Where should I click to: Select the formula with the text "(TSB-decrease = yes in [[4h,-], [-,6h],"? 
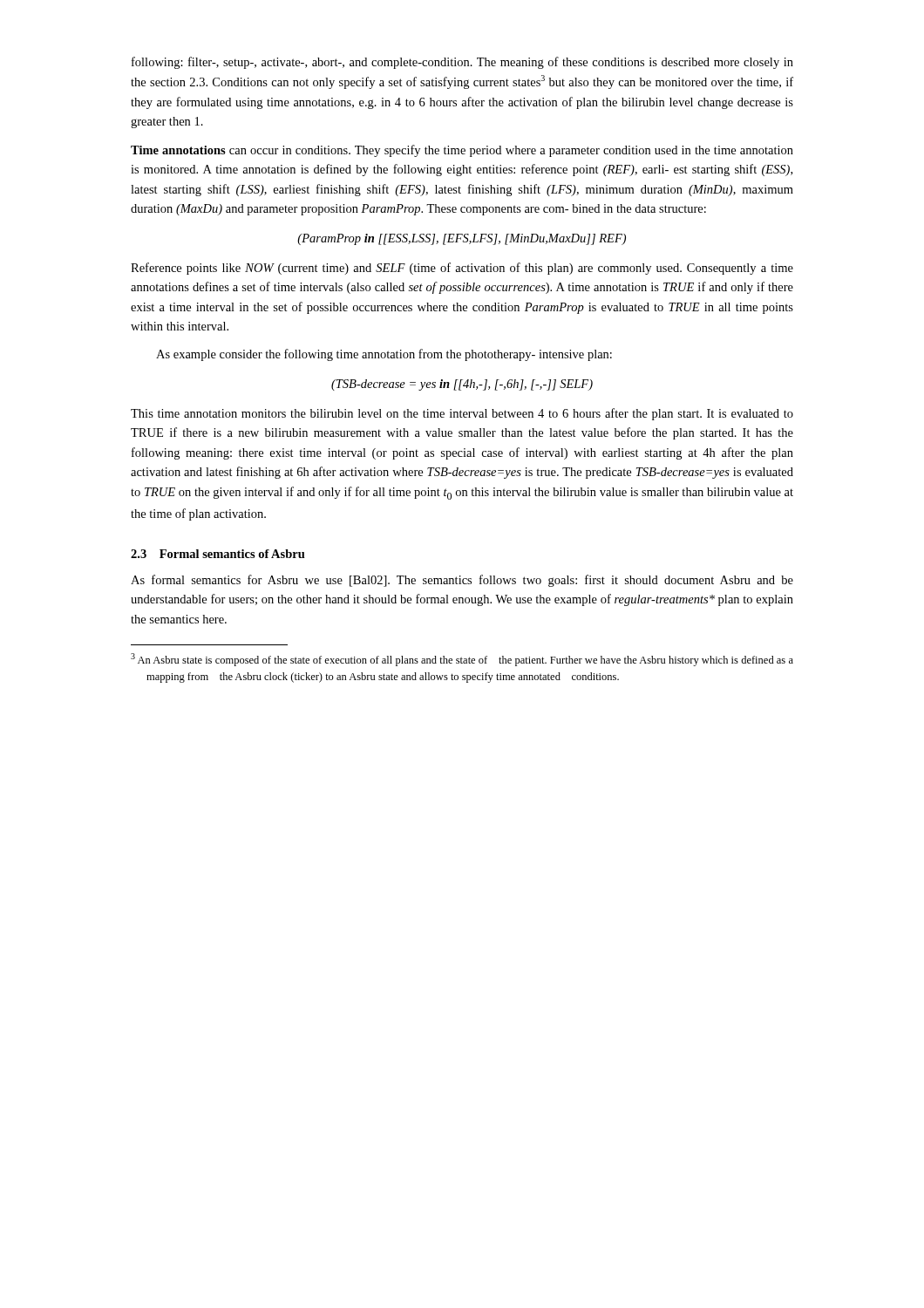tap(462, 384)
